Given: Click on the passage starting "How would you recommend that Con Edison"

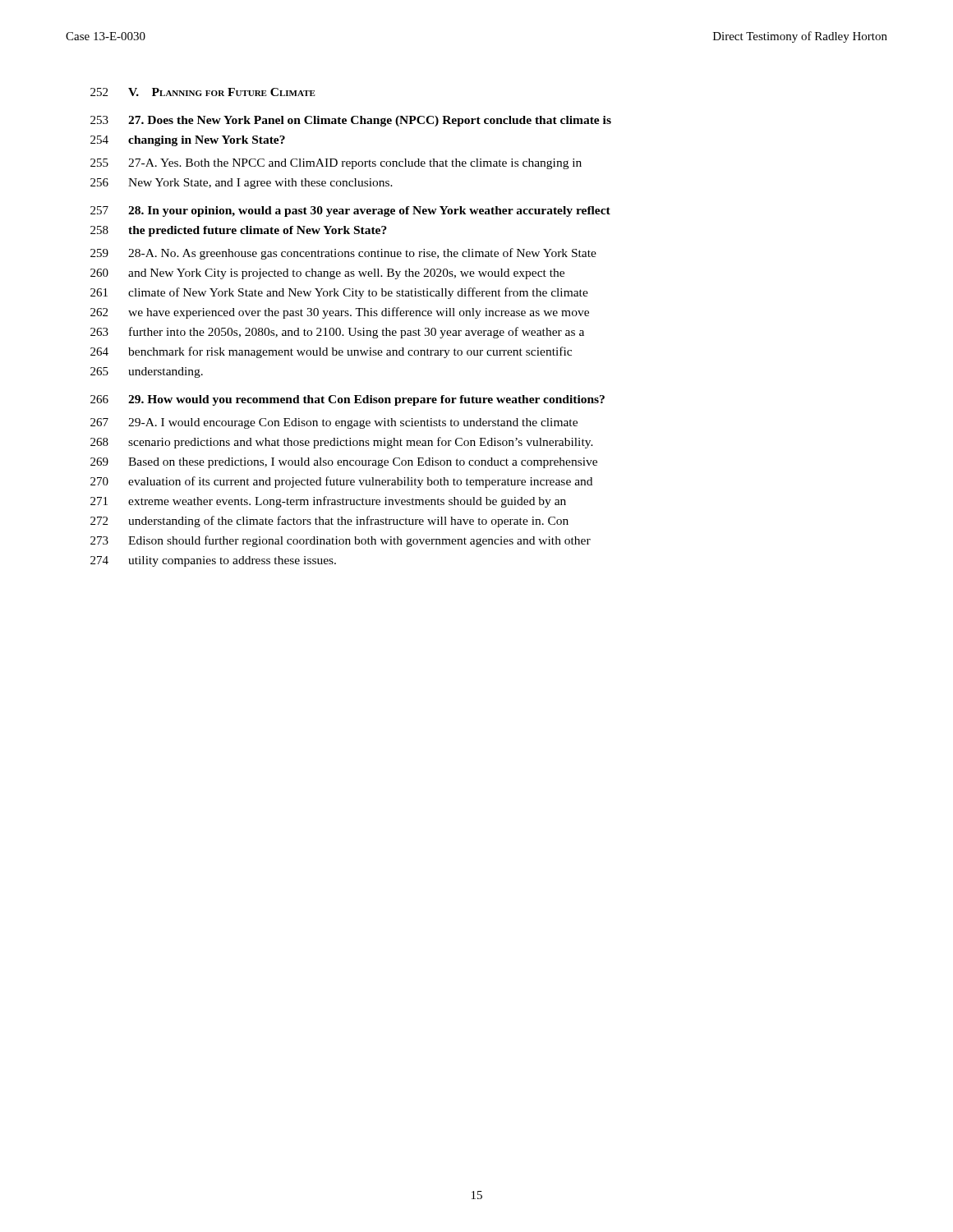Looking at the screenshot, I should click(367, 399).
